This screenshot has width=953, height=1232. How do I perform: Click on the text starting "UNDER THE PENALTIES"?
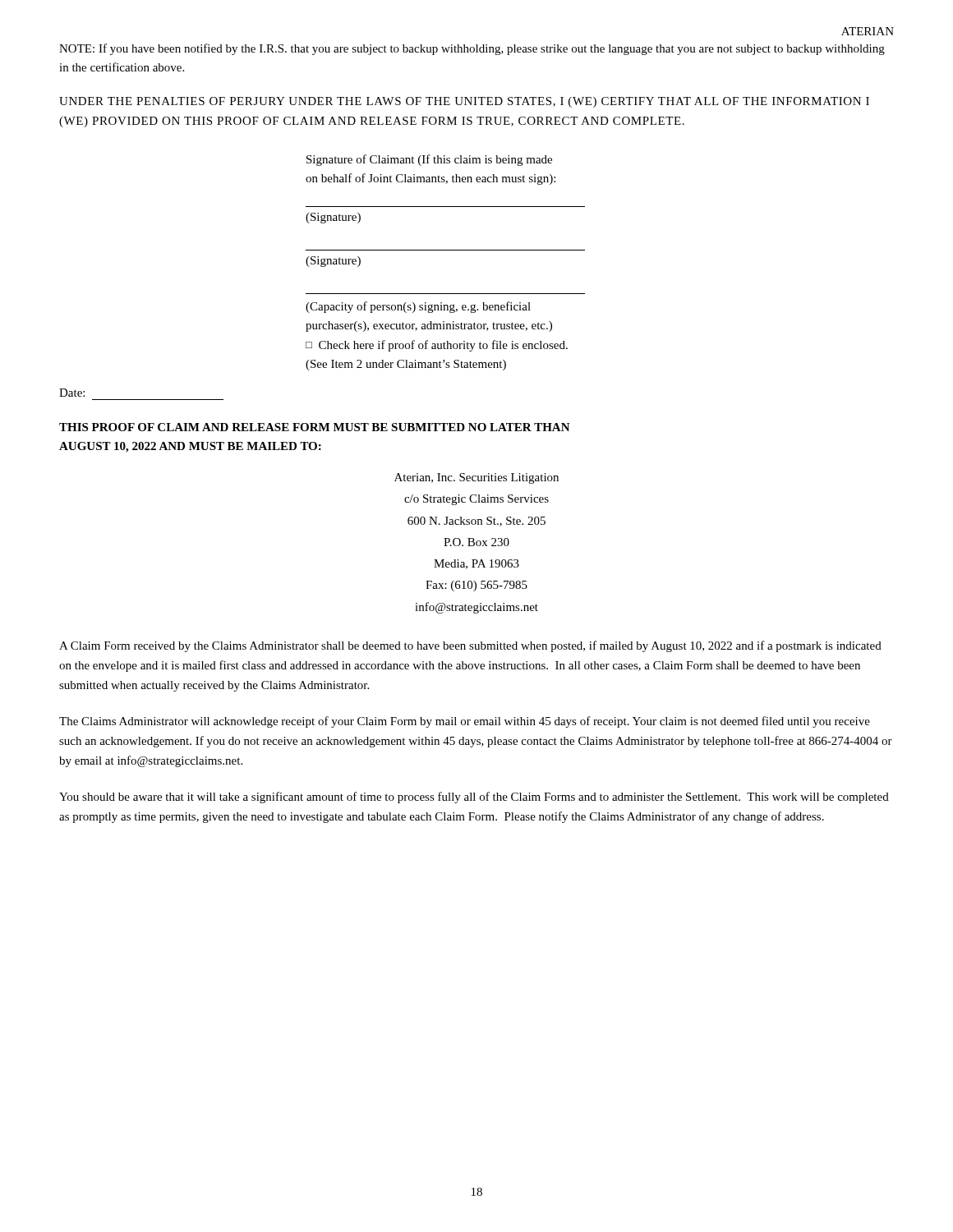pyautogui.click(x=465, y=111)
